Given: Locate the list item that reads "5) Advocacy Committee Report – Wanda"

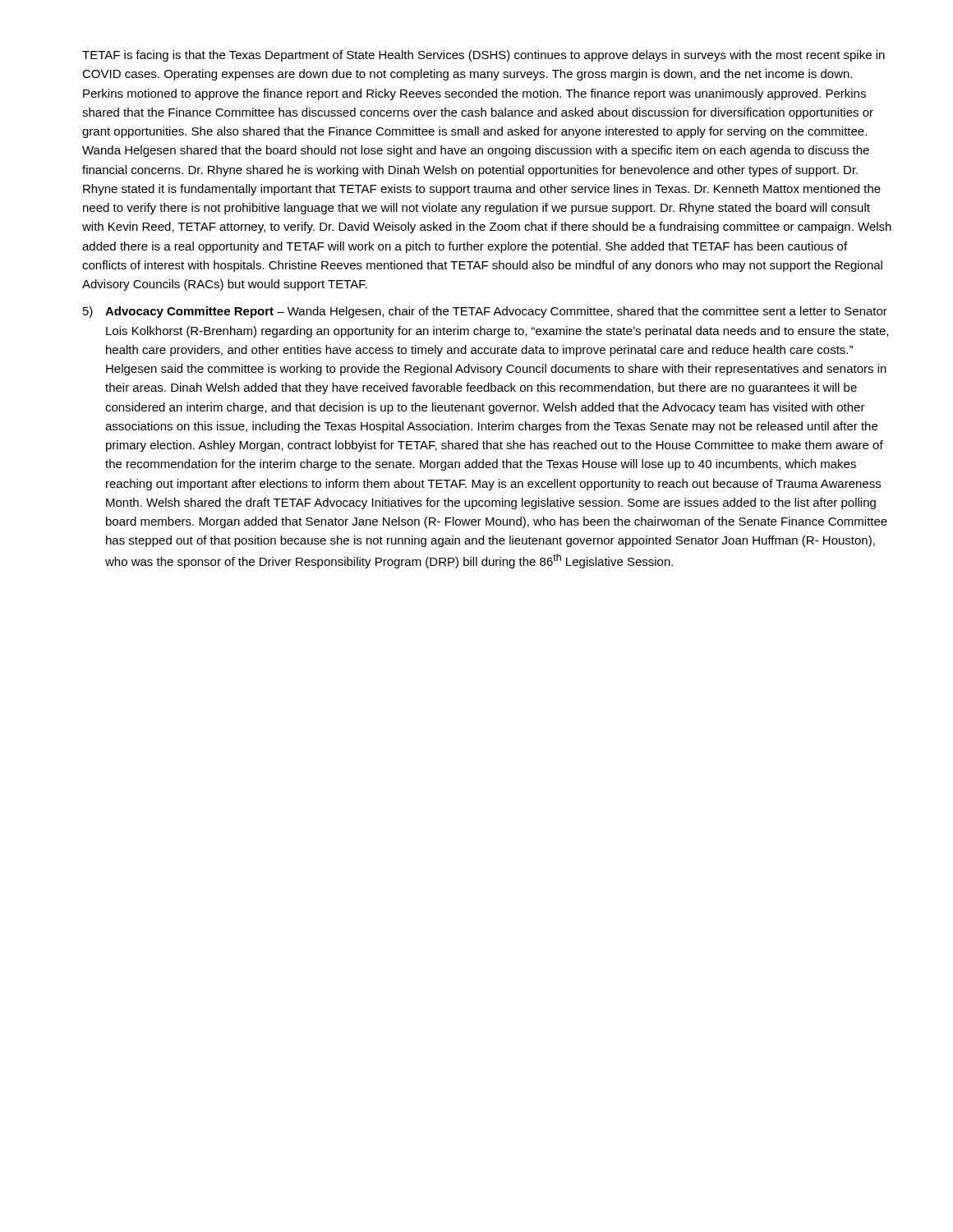Looking at the screenshot, I should coord(488,436).
